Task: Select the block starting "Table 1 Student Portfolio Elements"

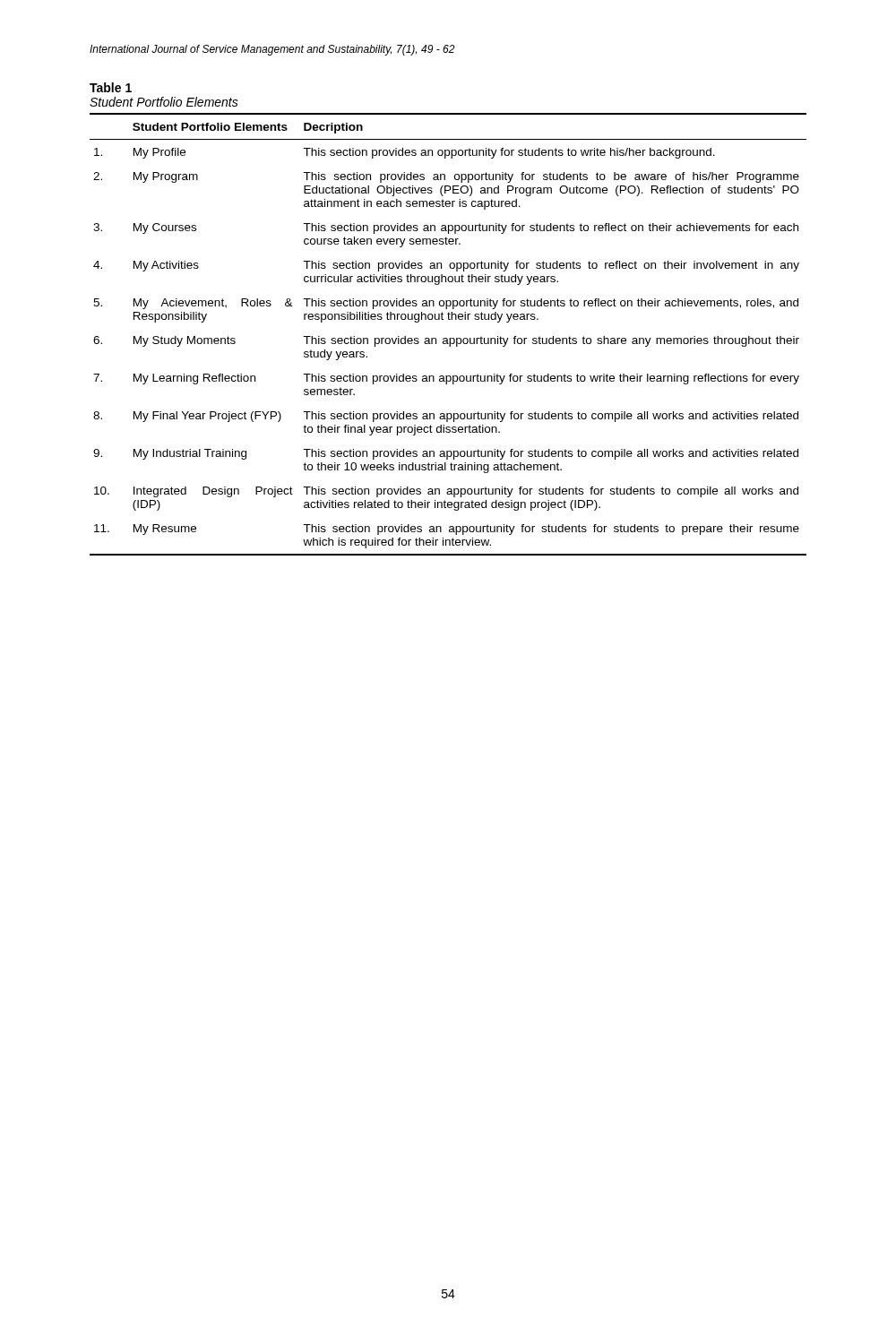Action: 111,87
